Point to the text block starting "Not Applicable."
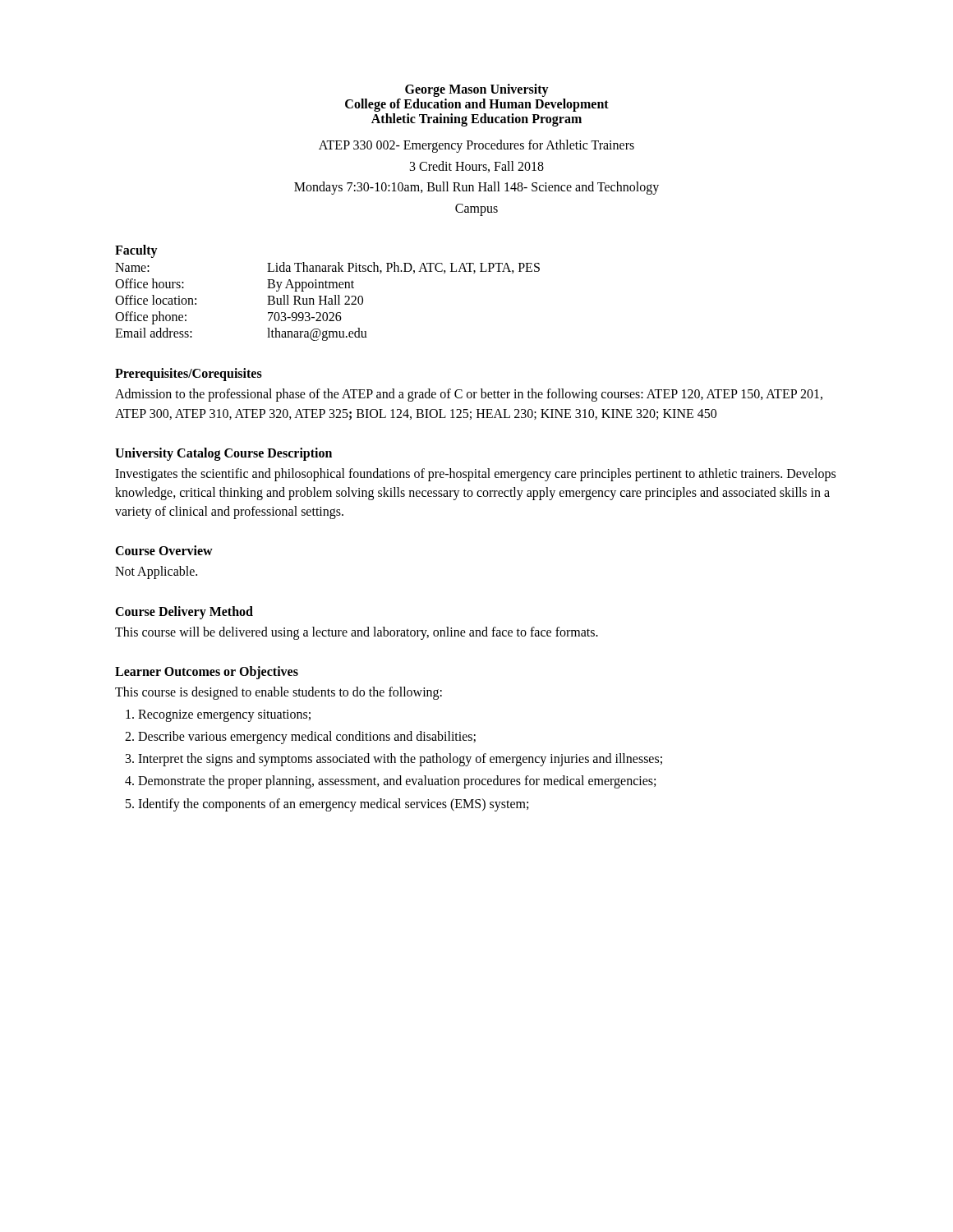Screen dimensions: 1232x953 click(x=157, y=571)
